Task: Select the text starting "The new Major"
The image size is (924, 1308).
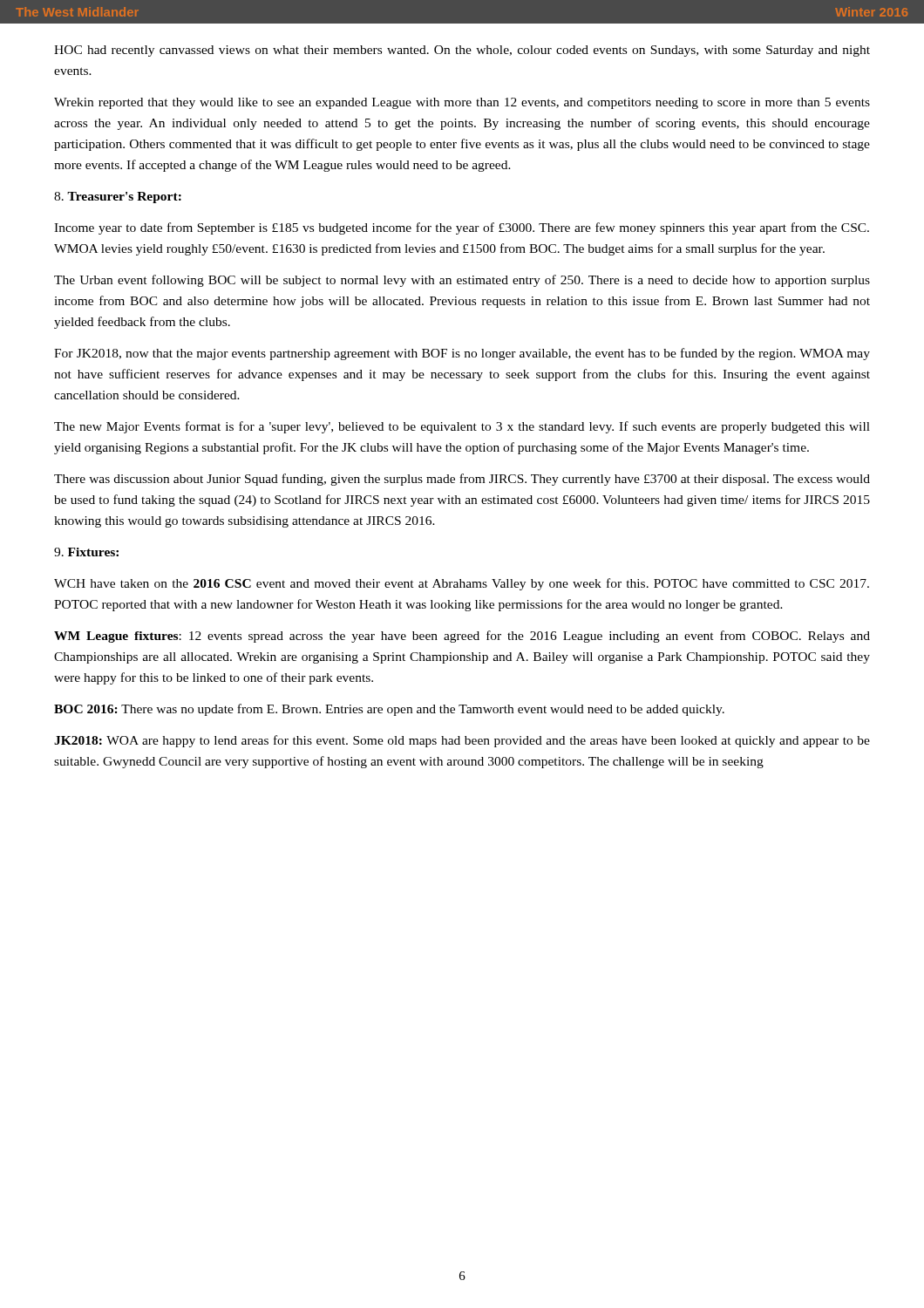Action: (x=462, y=437)
